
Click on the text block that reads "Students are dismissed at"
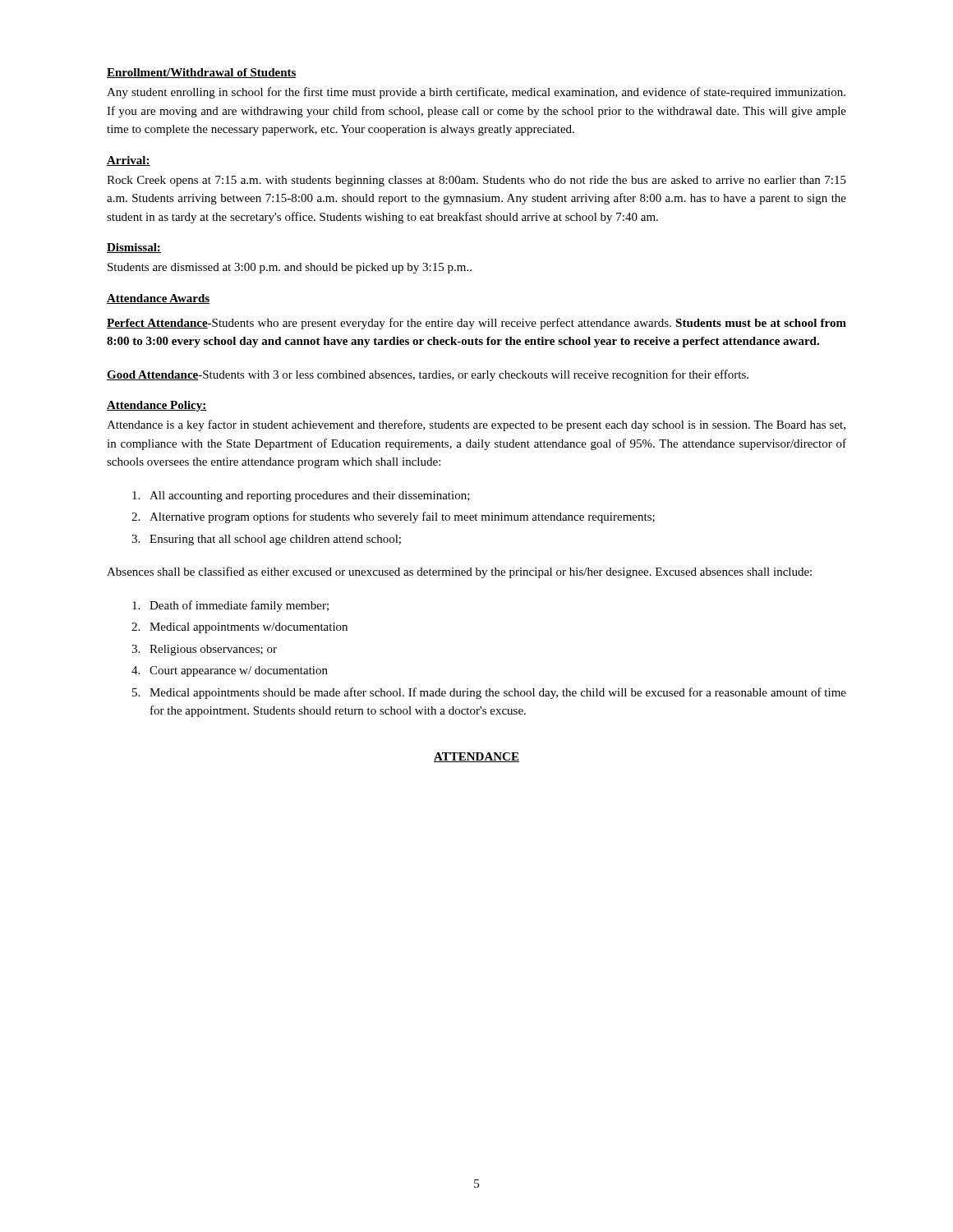pos(290,267)
